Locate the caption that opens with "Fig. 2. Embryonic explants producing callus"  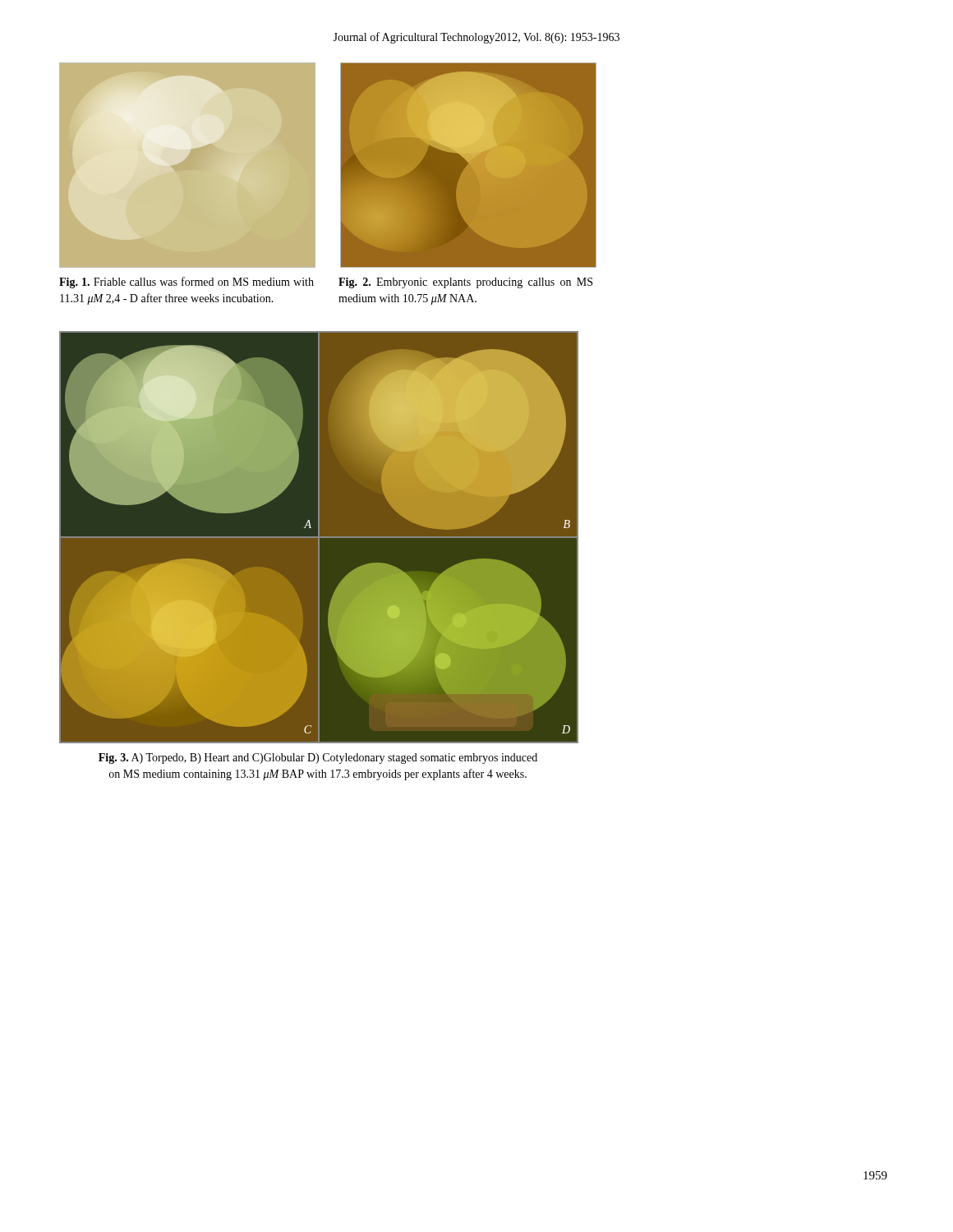click(x=466, y=290)
